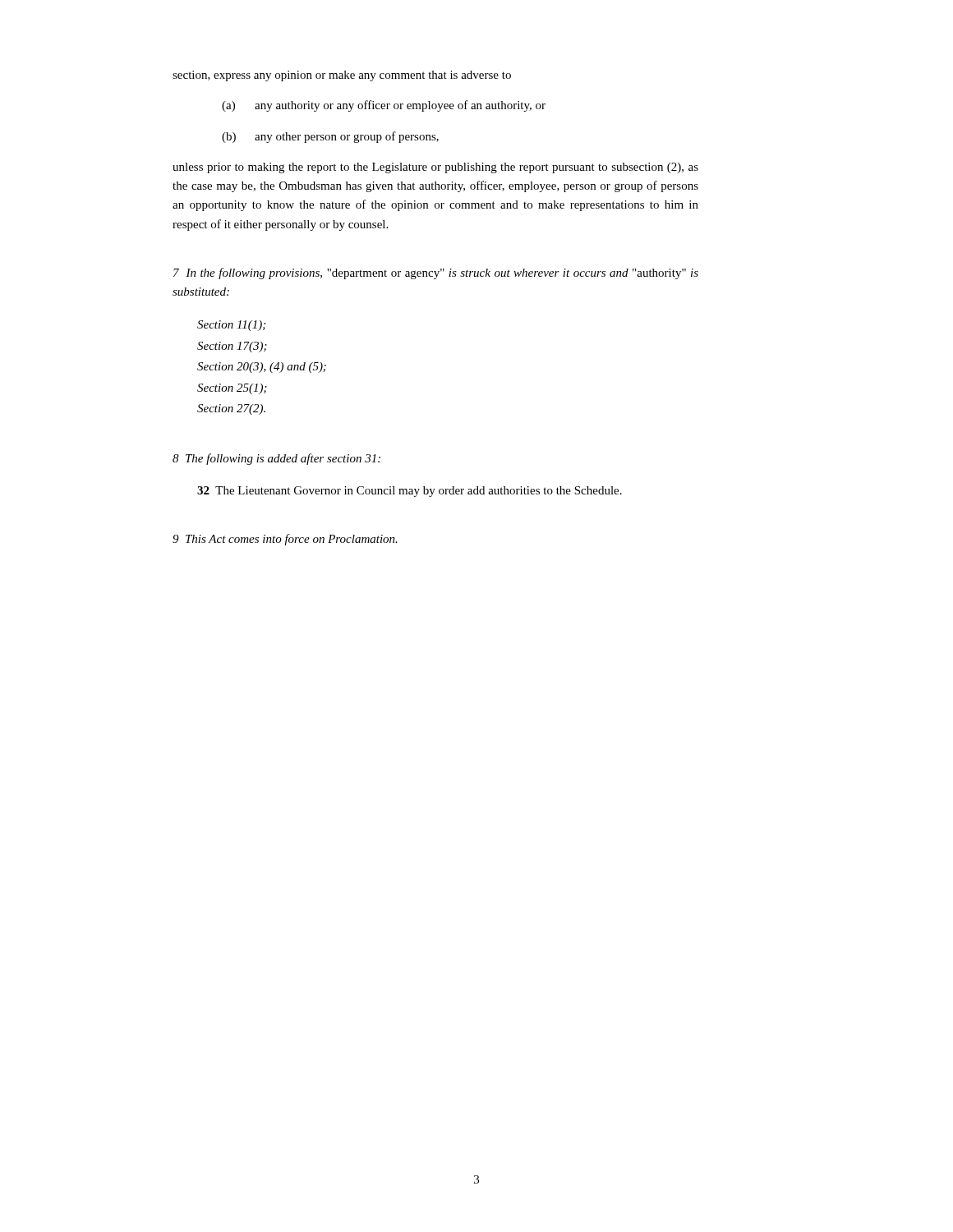This screenshot has width=953, height=1232.
Task: Select the text block with the text "8 The following is added after"
Action: click(x=277, y=458)
